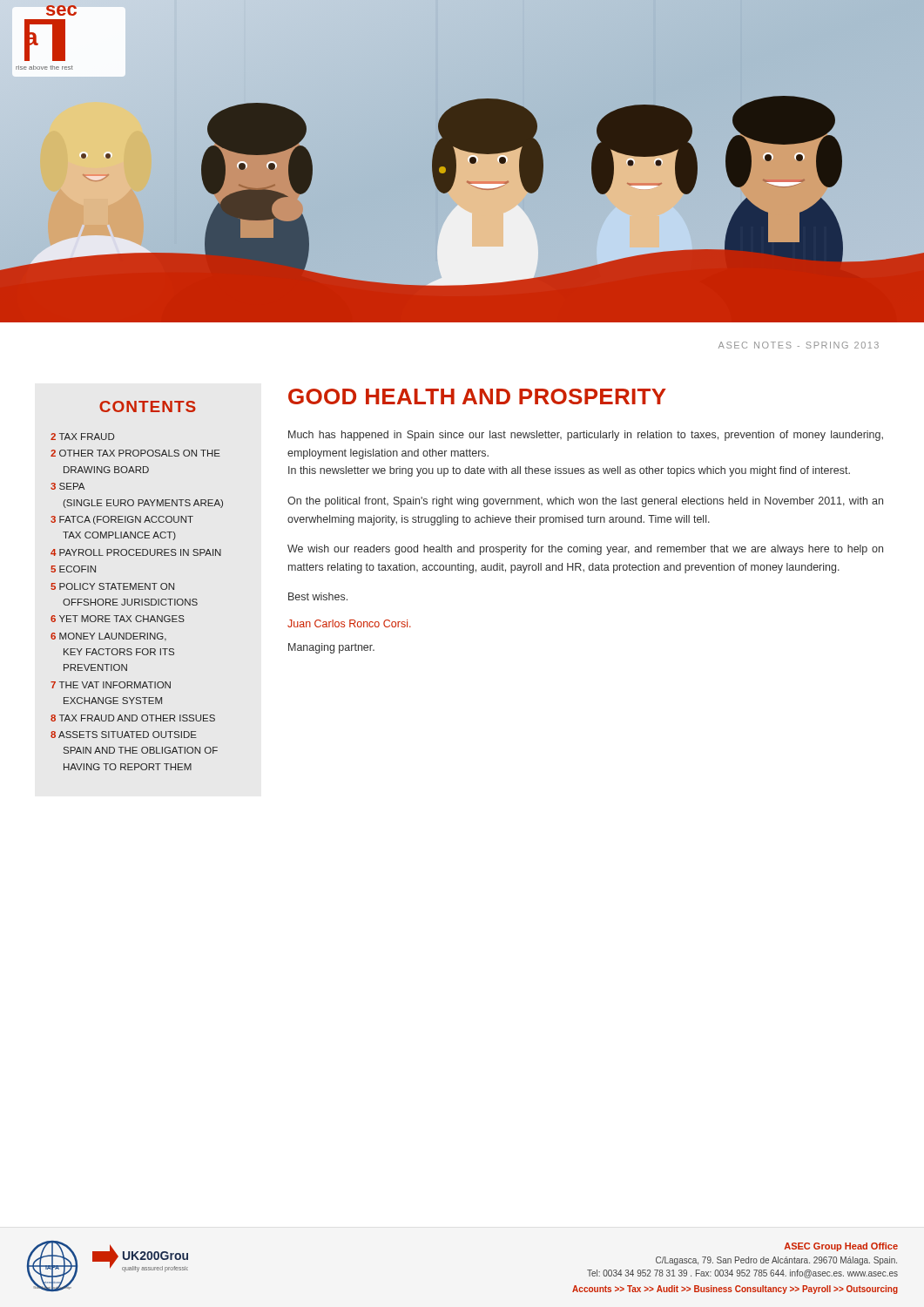Screen dimensions: 1307x924
Task: Point to the block starting "6 YET MORE TAX CHANGES"
Action: [117, 619]
